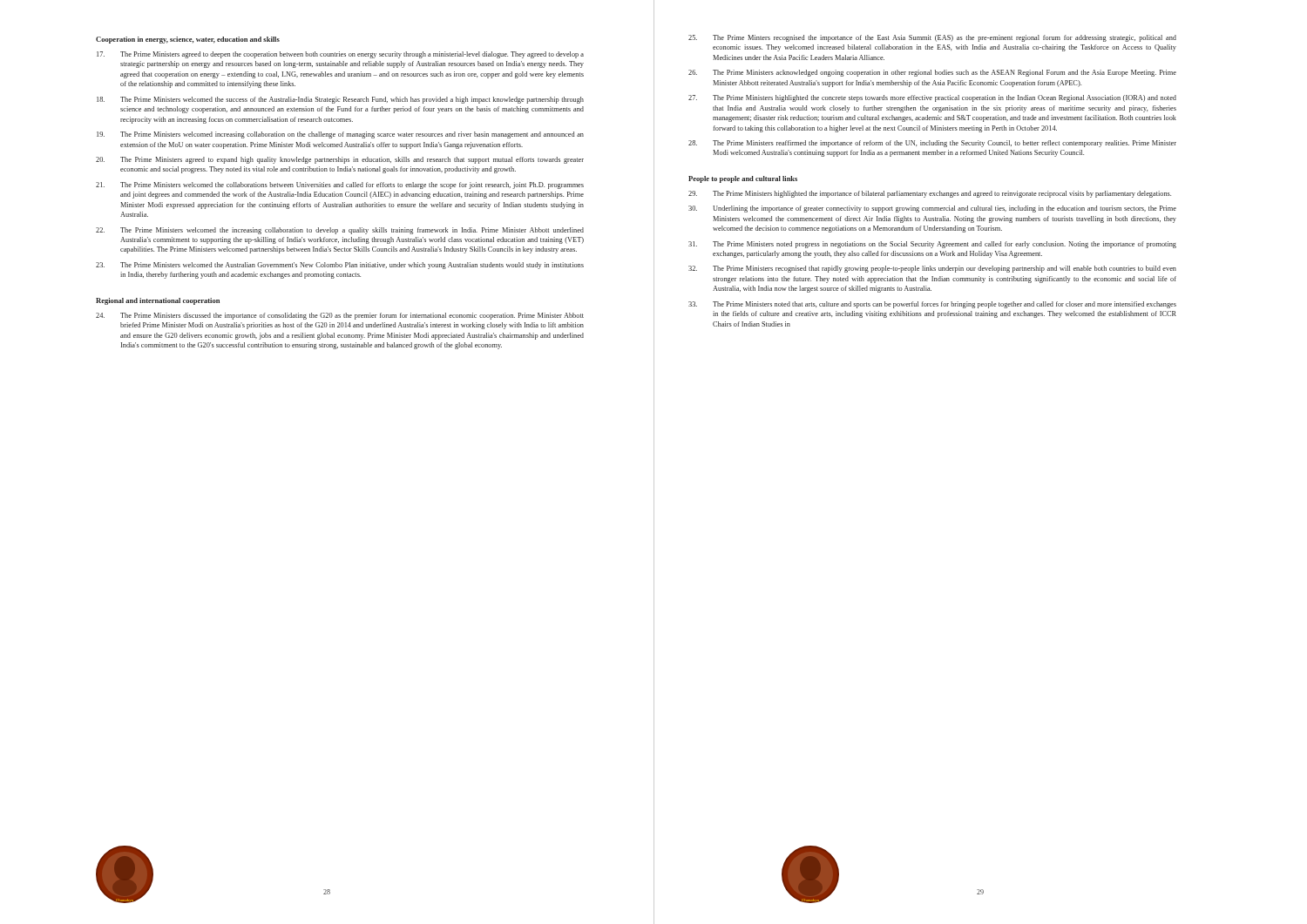Locate the block of text that opens with "33. The Prime"
The image size is (1307, 924).
(x=932, y=314)
